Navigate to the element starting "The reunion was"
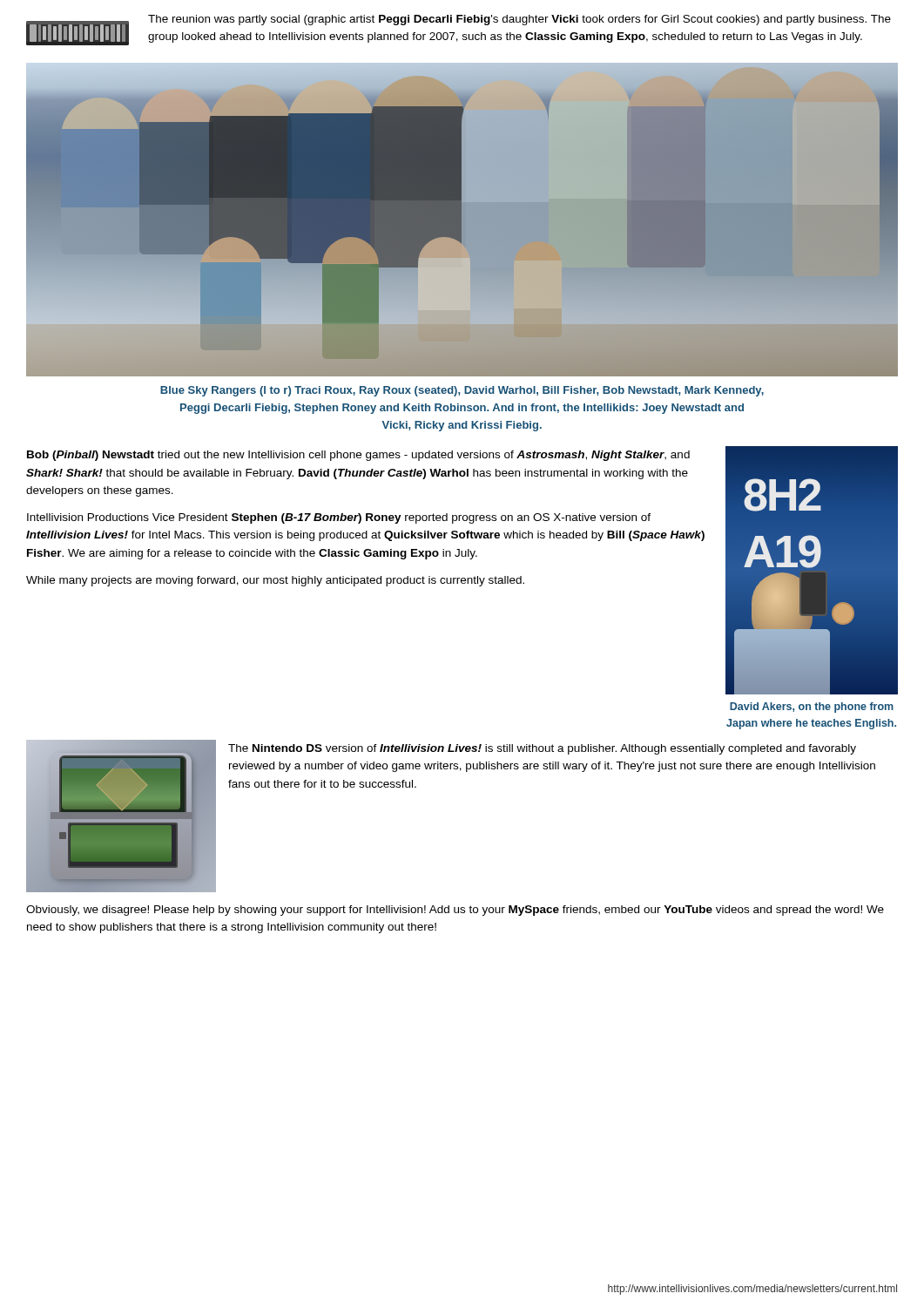 point(462,32)
